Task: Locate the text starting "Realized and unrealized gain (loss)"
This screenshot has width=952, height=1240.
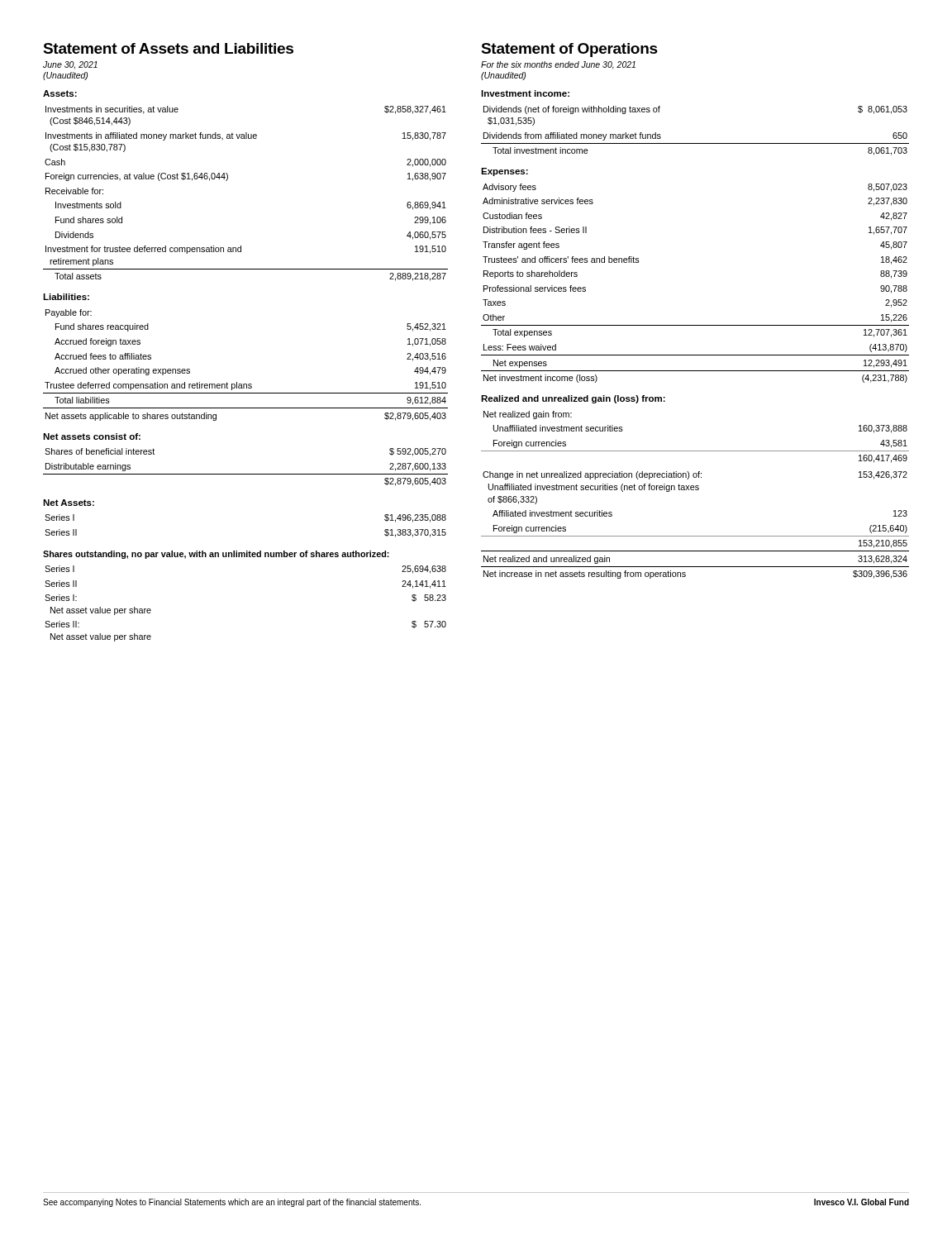Action: (573, 399)
